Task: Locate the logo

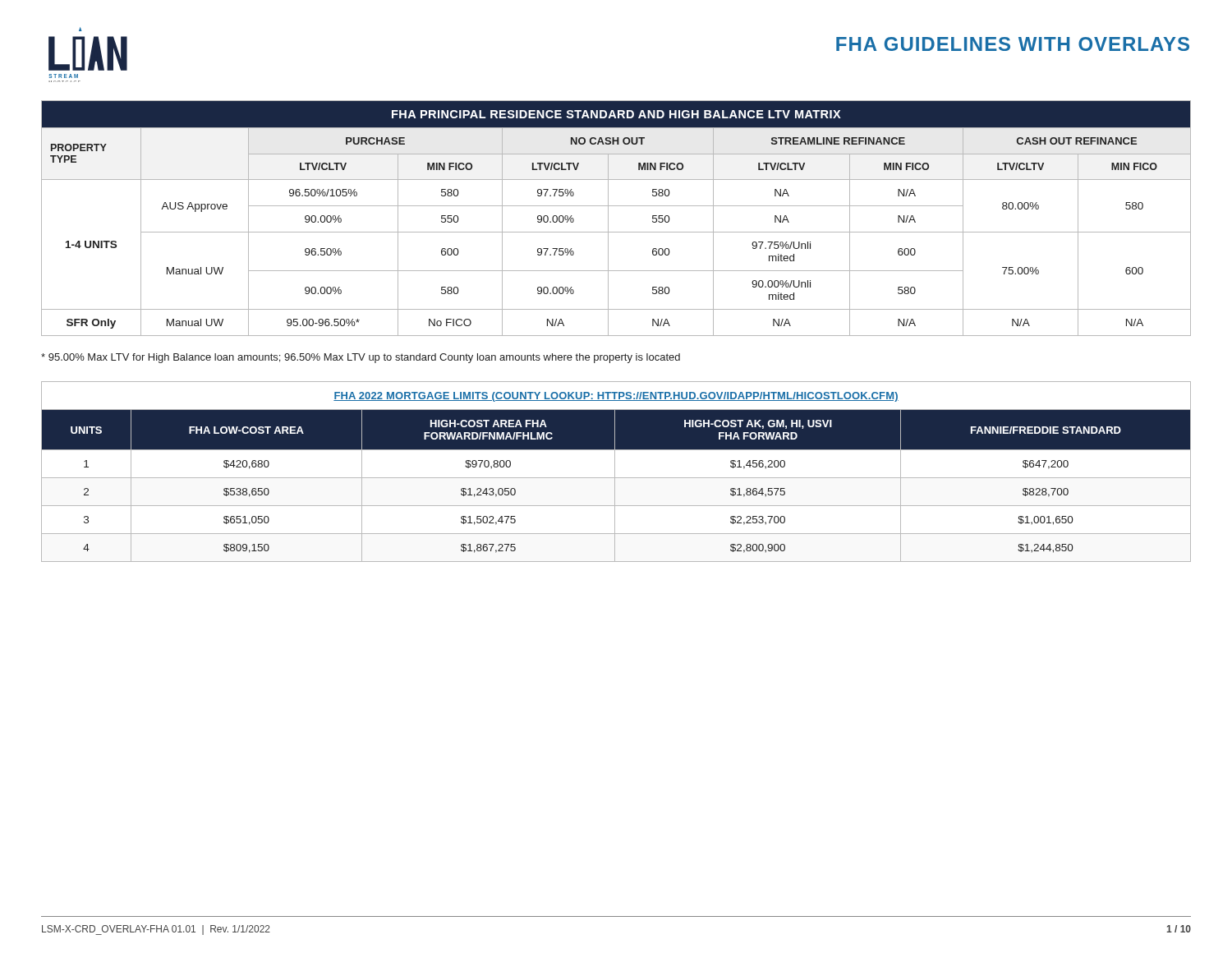Action: [86, 53]
